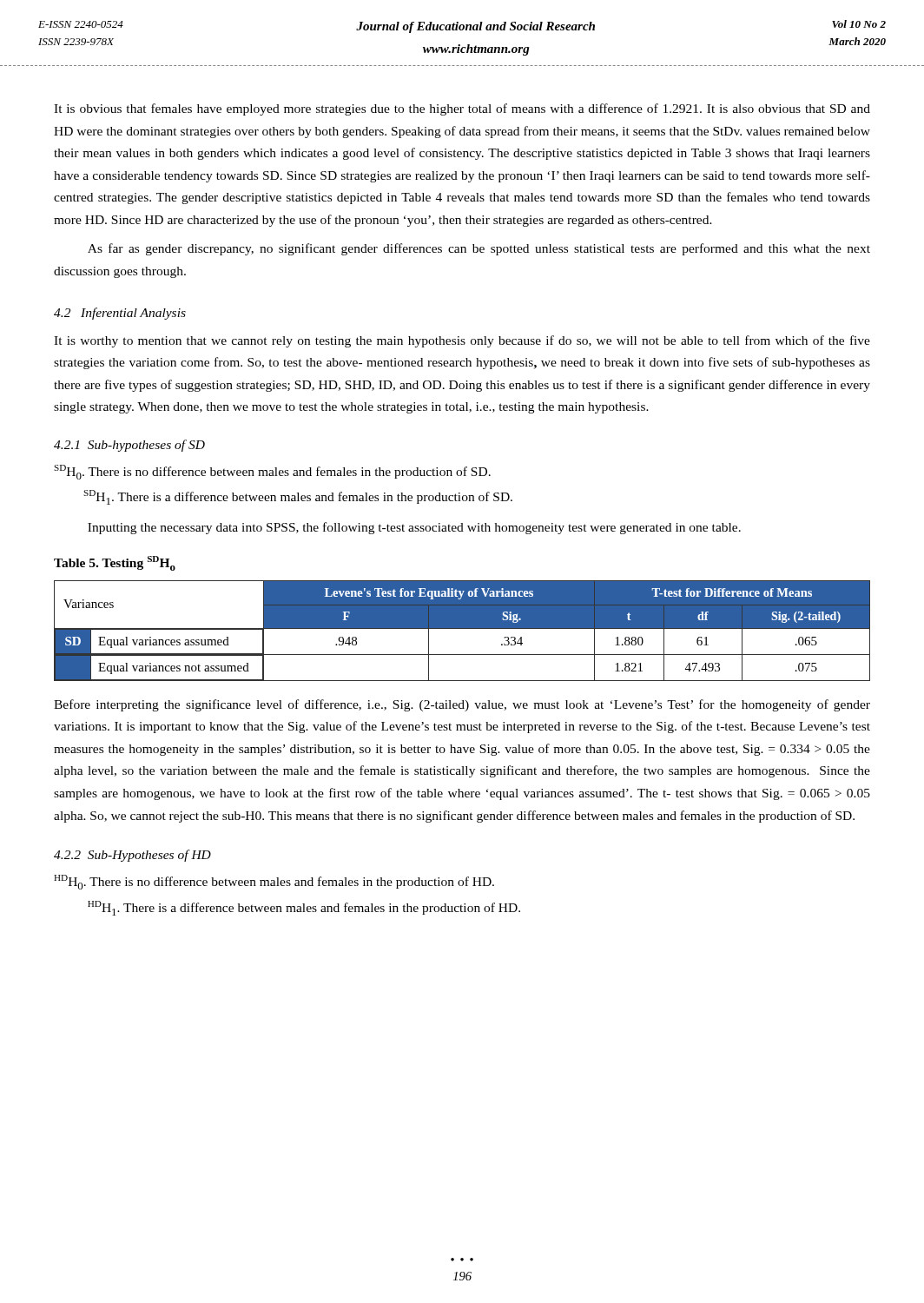This screenshot has width=924, height=1303.
Task: Locate the section header with the text "4.2 Inferential Analysis"
Action: click(x=120, y=312)
